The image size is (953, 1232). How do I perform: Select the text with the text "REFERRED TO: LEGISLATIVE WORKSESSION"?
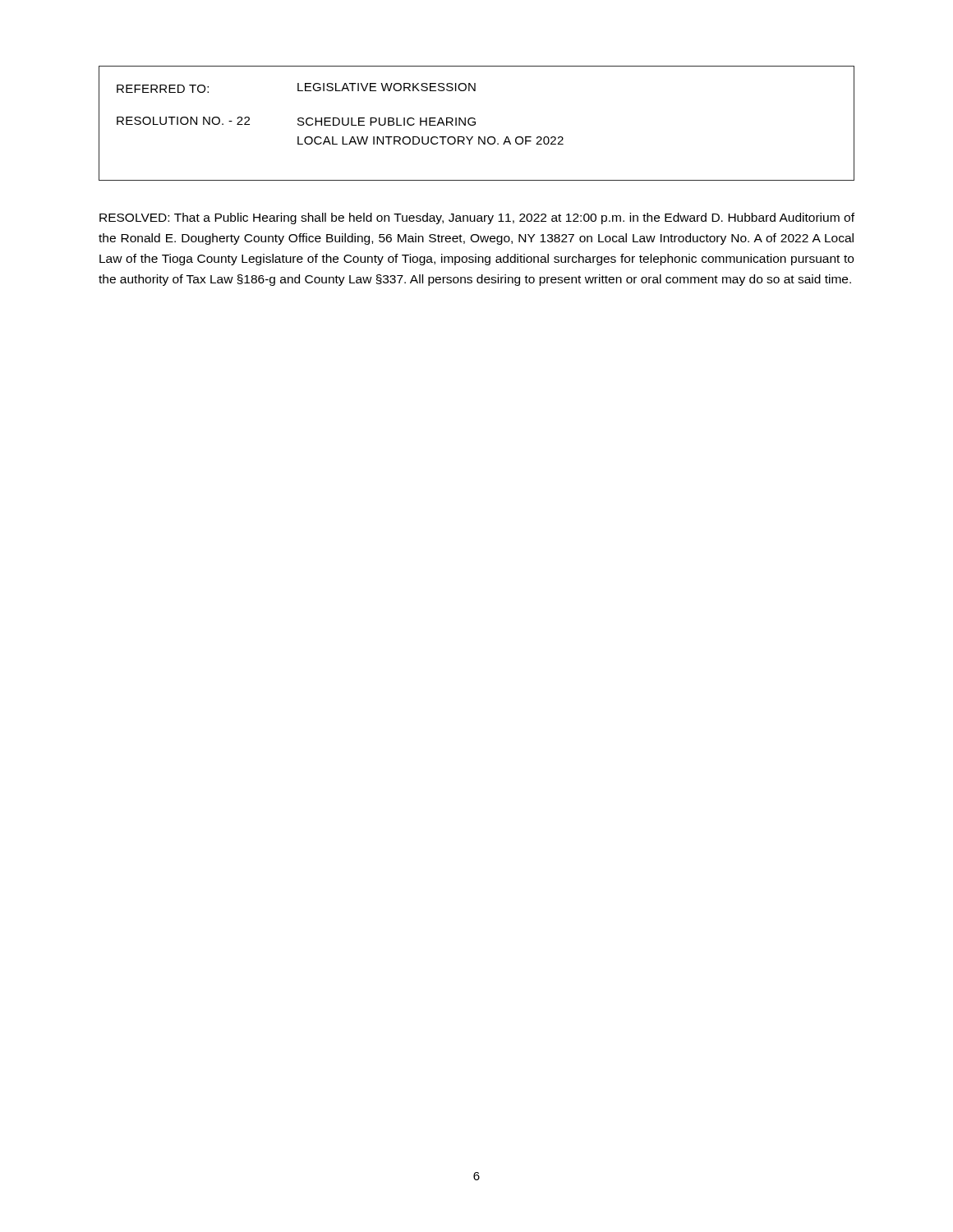476,87
